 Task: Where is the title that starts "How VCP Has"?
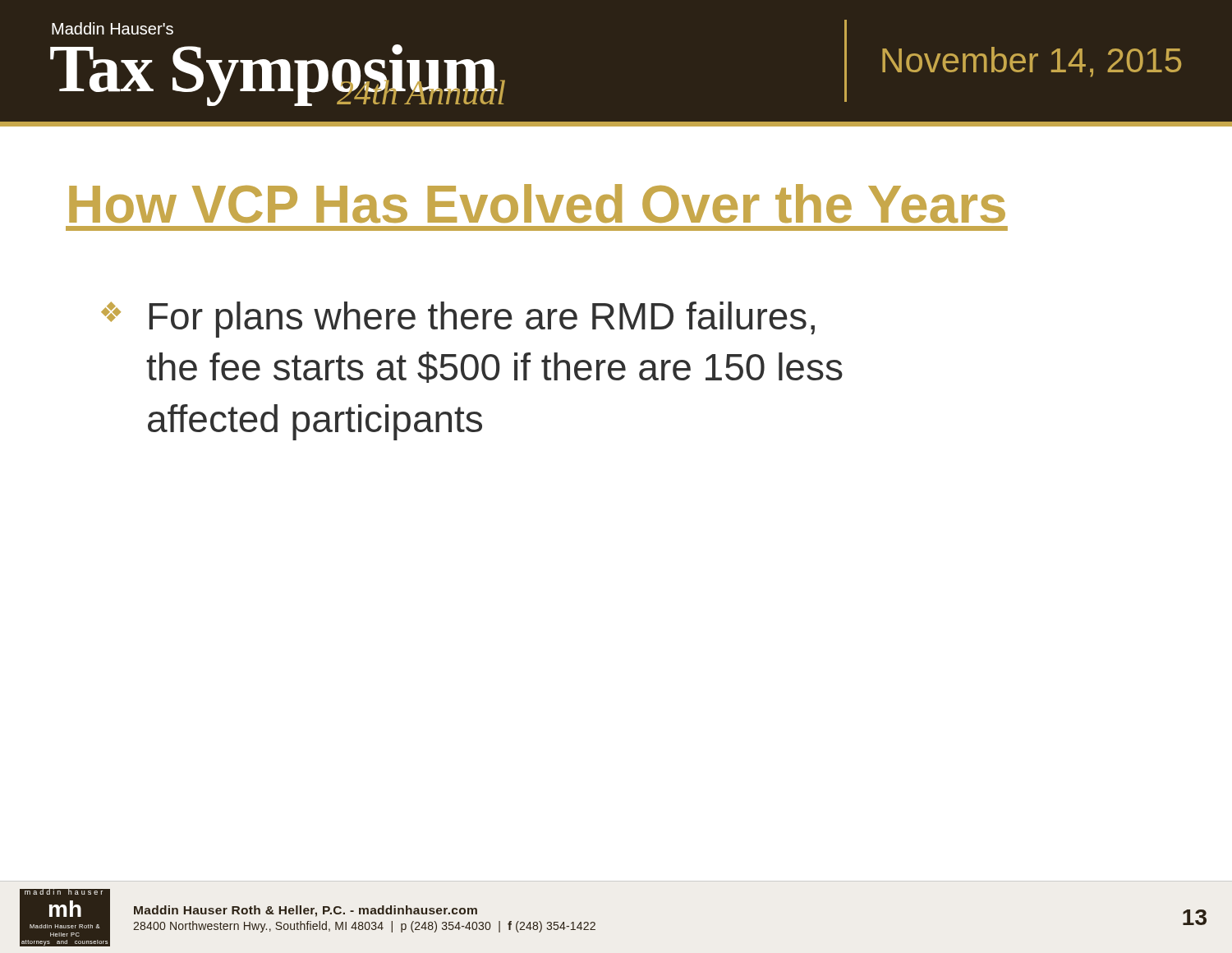pos(537,205)
